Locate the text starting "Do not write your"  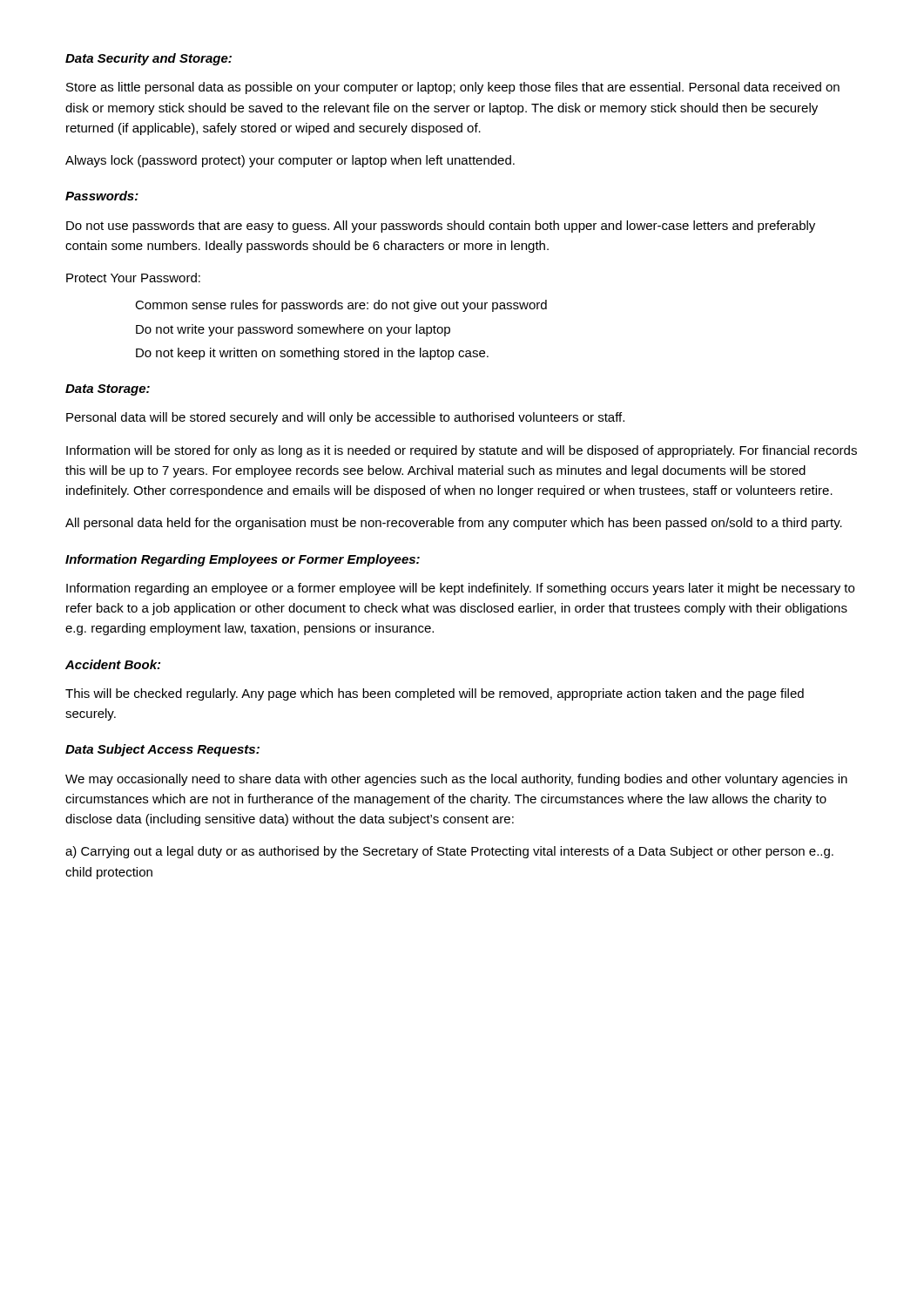click(293, 329)
